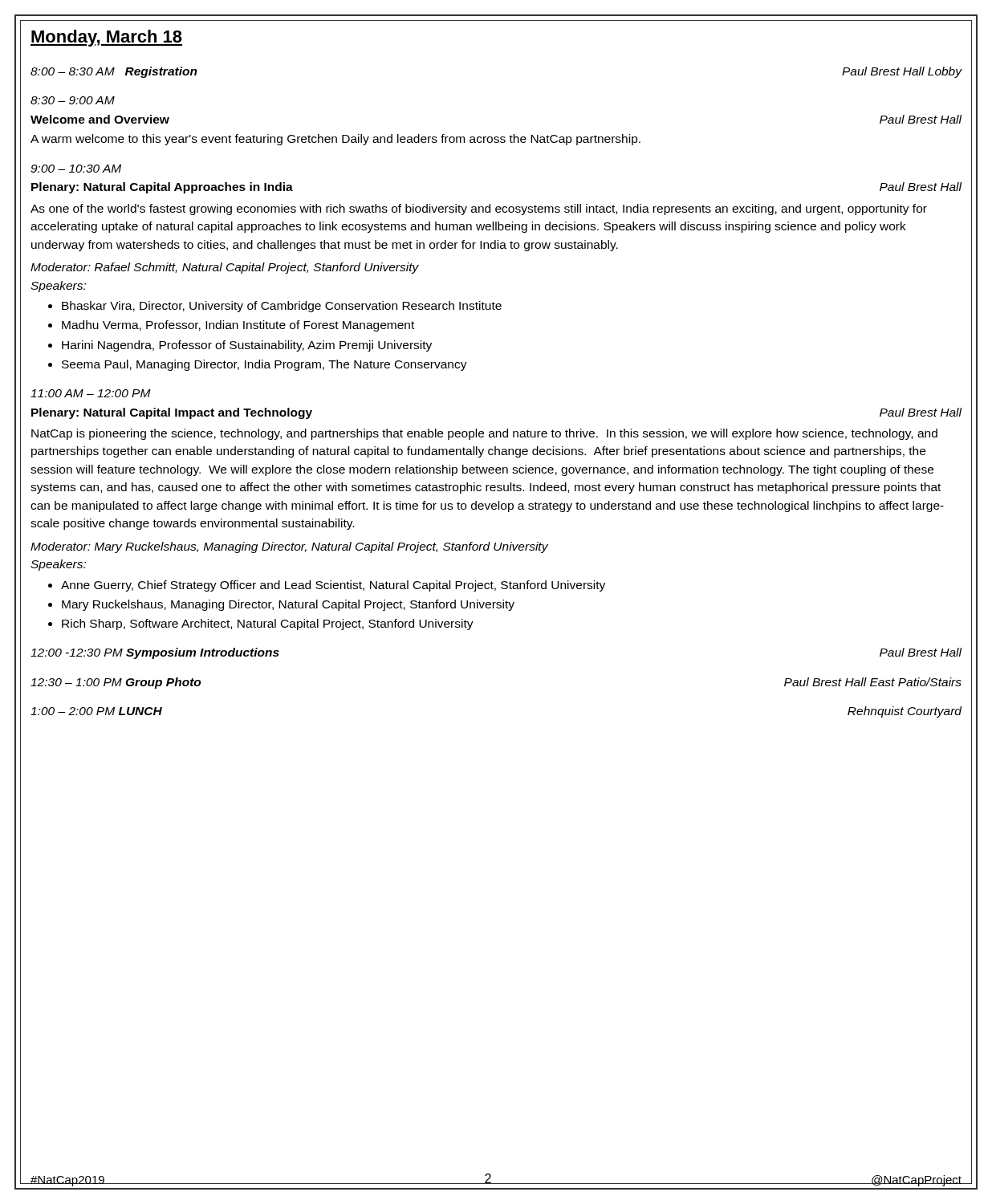This screenshot has width=992, height=1204.
Task: Find the list item that reads "Harini Nagendra, Professor of Sustainability,"
Action: tap(247, 344)
